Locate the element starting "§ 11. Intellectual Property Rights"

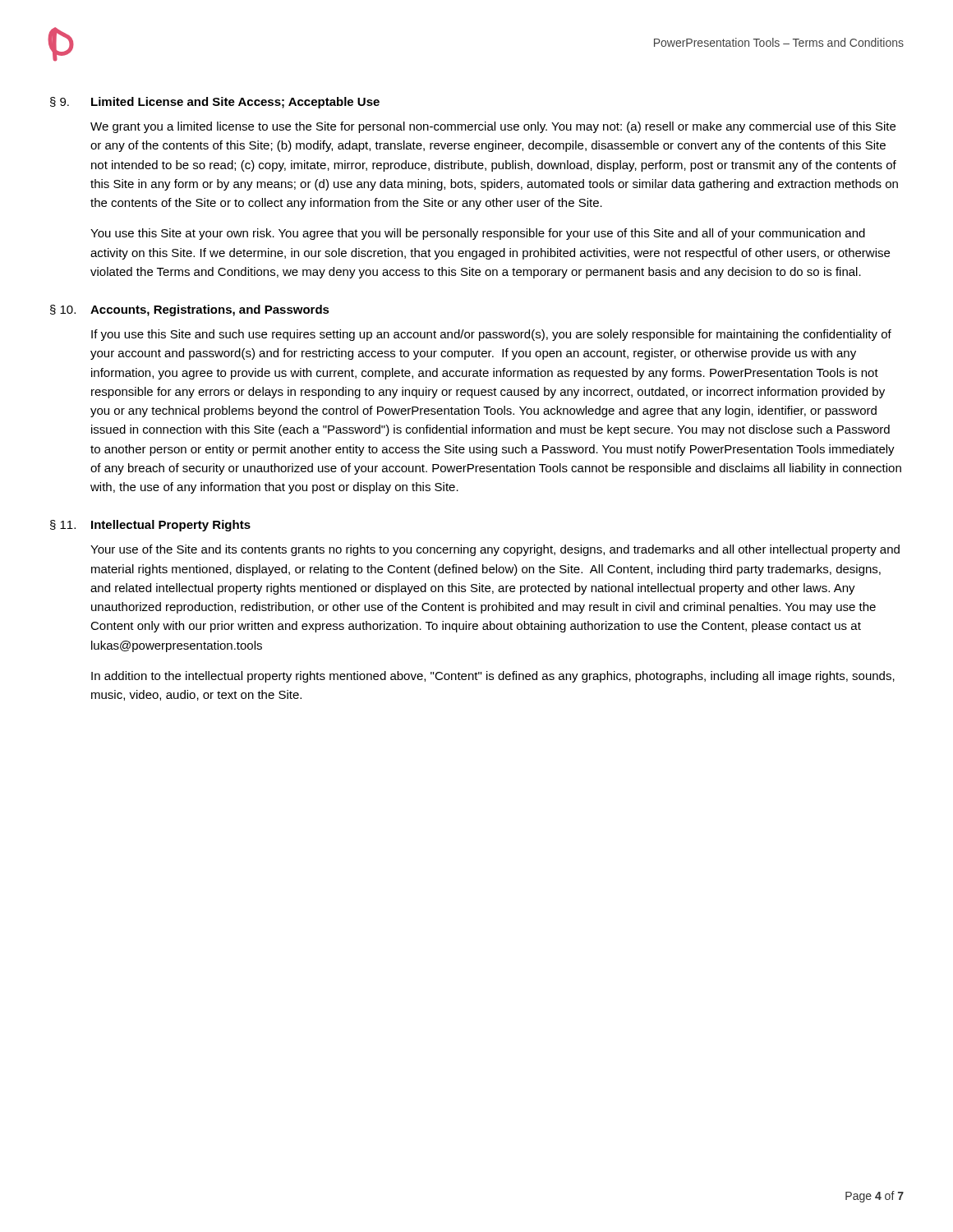(x=150, y=525)
